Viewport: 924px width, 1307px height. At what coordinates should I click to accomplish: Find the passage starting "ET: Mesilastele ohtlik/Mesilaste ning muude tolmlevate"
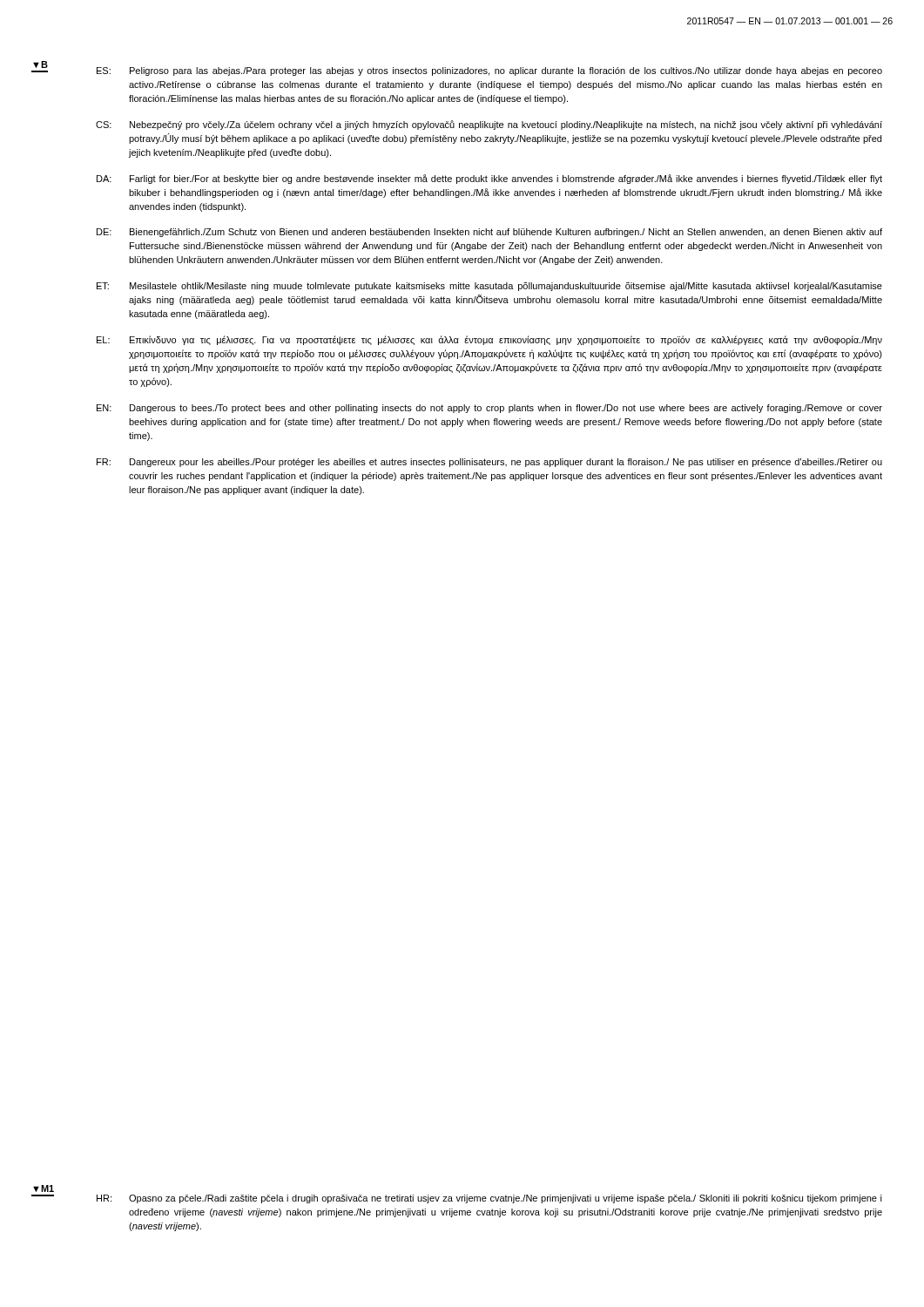tap(489, 301)
